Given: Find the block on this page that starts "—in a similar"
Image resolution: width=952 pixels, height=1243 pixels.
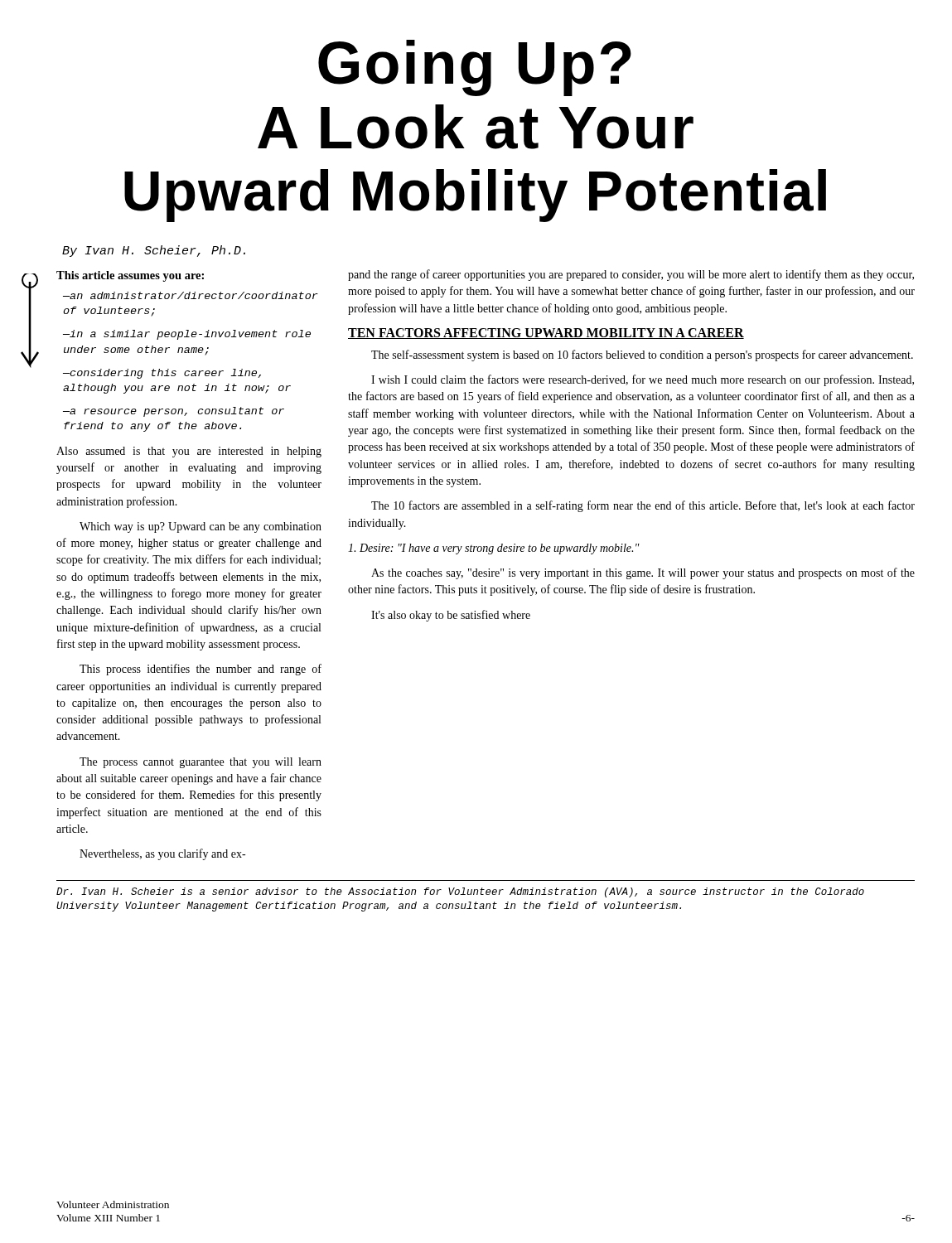Looking at the screenshot, I should pyautogui.click(x=187, y=342).
